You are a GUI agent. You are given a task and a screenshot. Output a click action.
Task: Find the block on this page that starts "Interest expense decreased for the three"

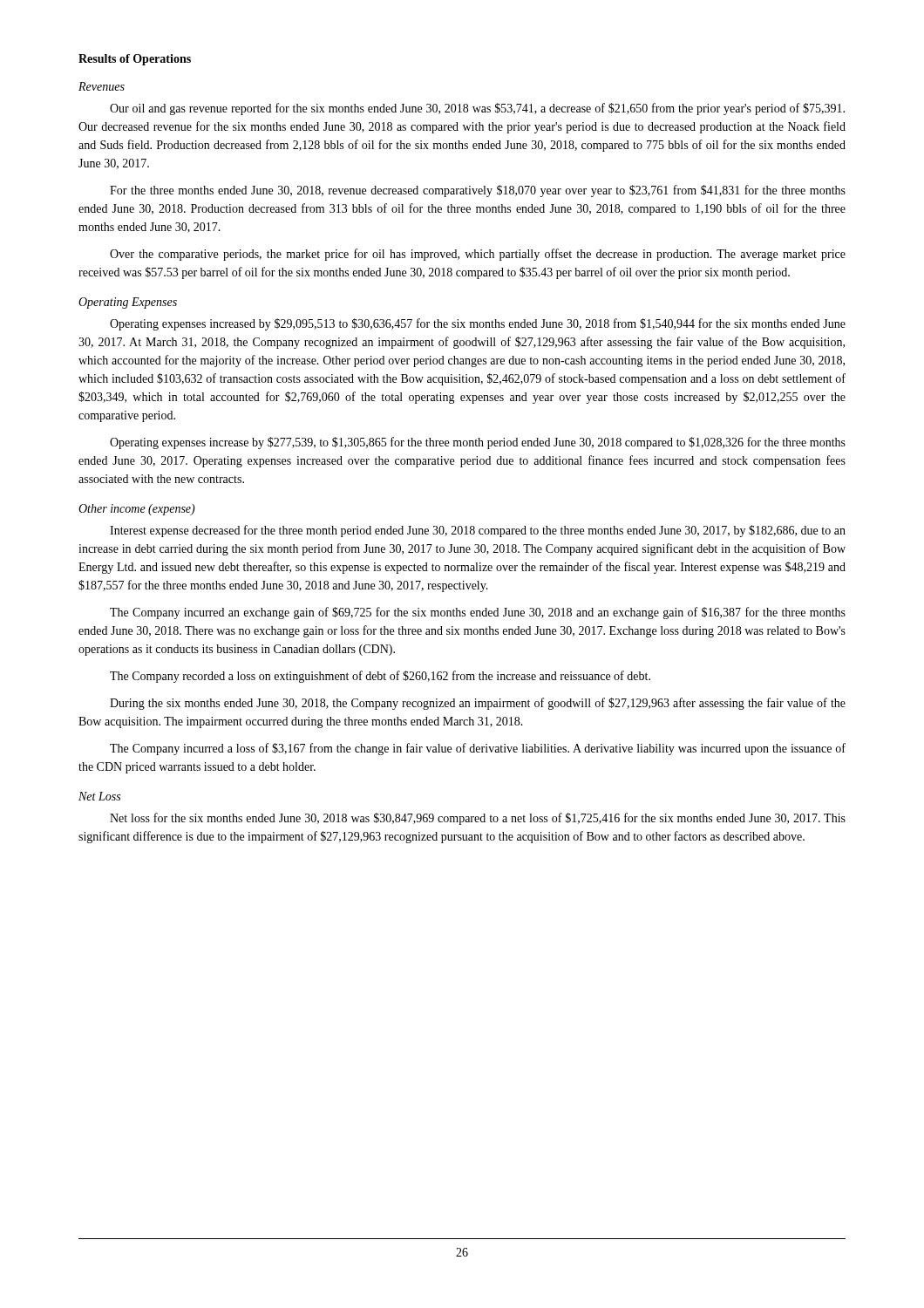(462, 558)
